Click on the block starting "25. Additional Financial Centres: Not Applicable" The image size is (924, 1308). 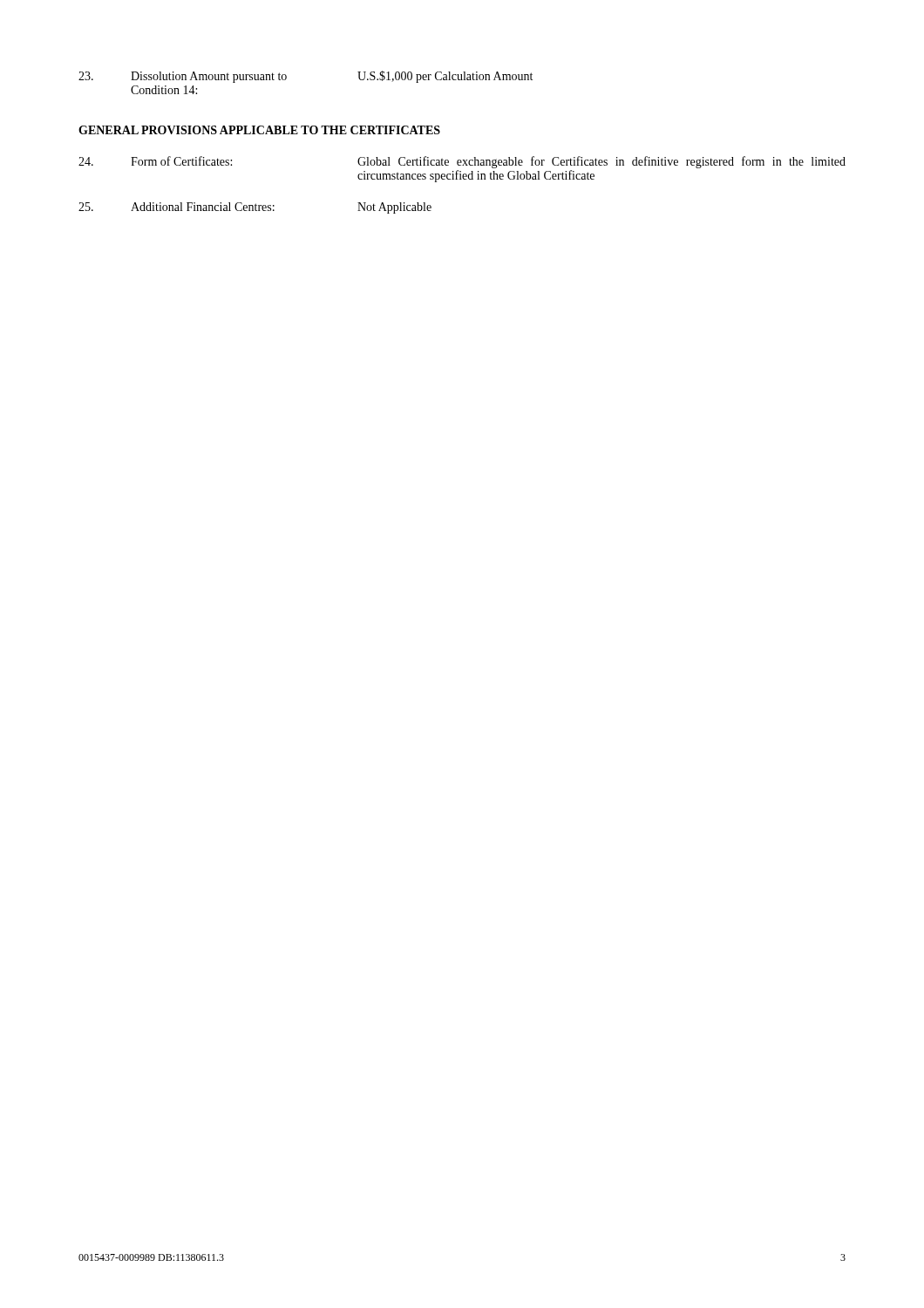click(255, 208)
